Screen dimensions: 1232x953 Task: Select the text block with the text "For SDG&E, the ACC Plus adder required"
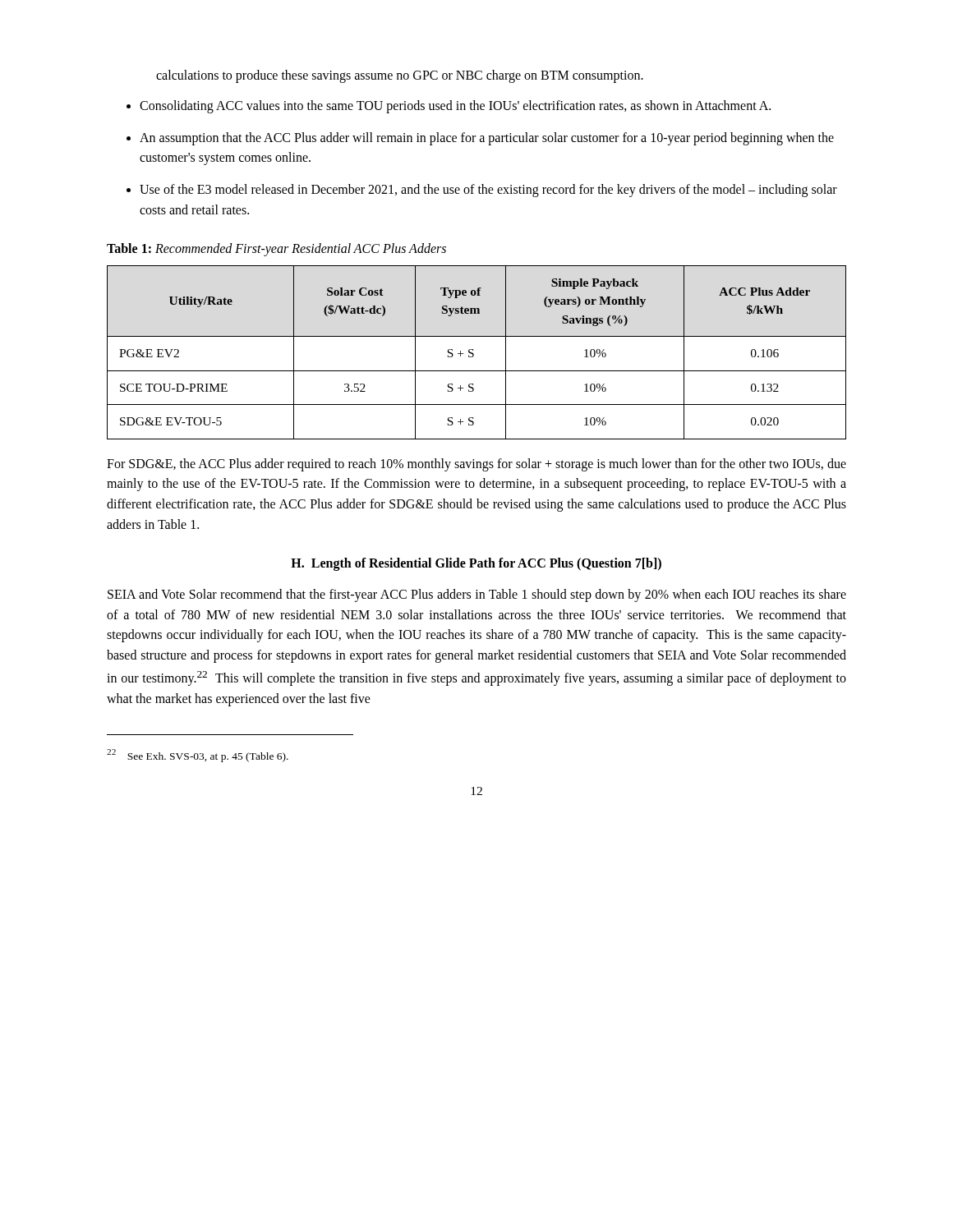pos(476,494)
